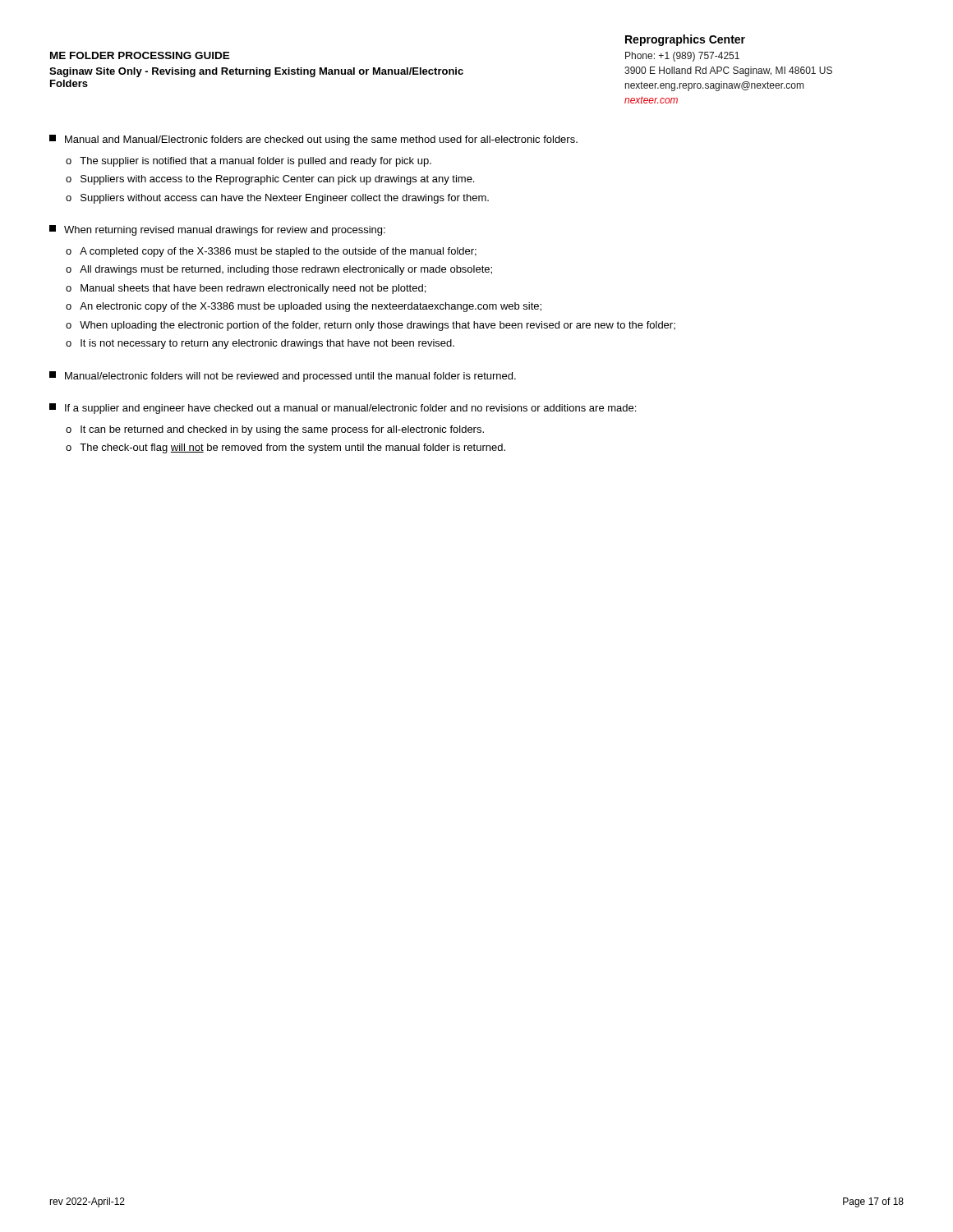Image resolution: width=953 pixels, height=1232 pixels.
Task: Locate the list item with the text "Manual/electronic folders will not"
Action: [476, 376]
